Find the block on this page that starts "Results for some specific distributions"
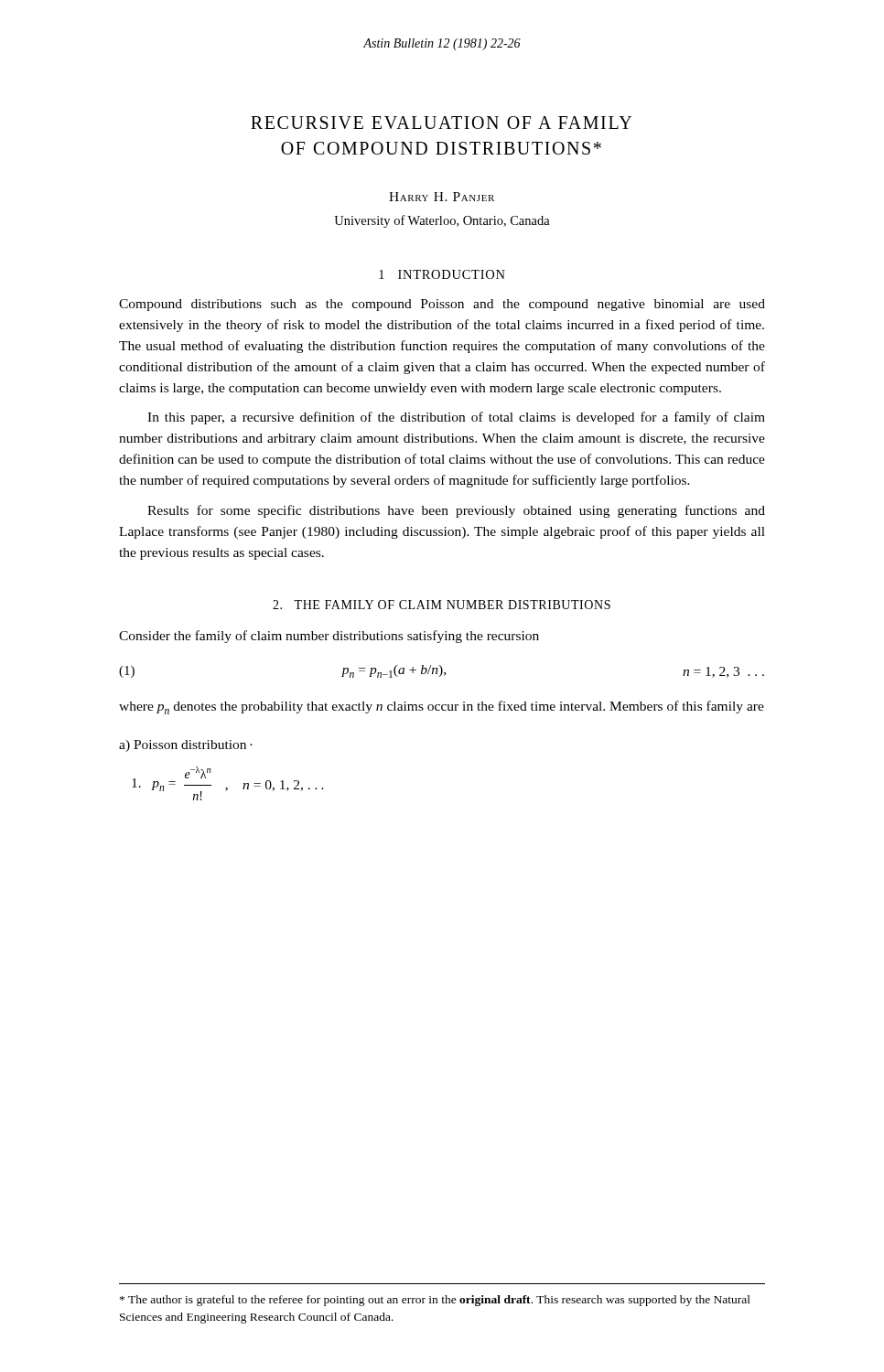The width and height of the screenshot is (884, 1372). click(442, 531)
